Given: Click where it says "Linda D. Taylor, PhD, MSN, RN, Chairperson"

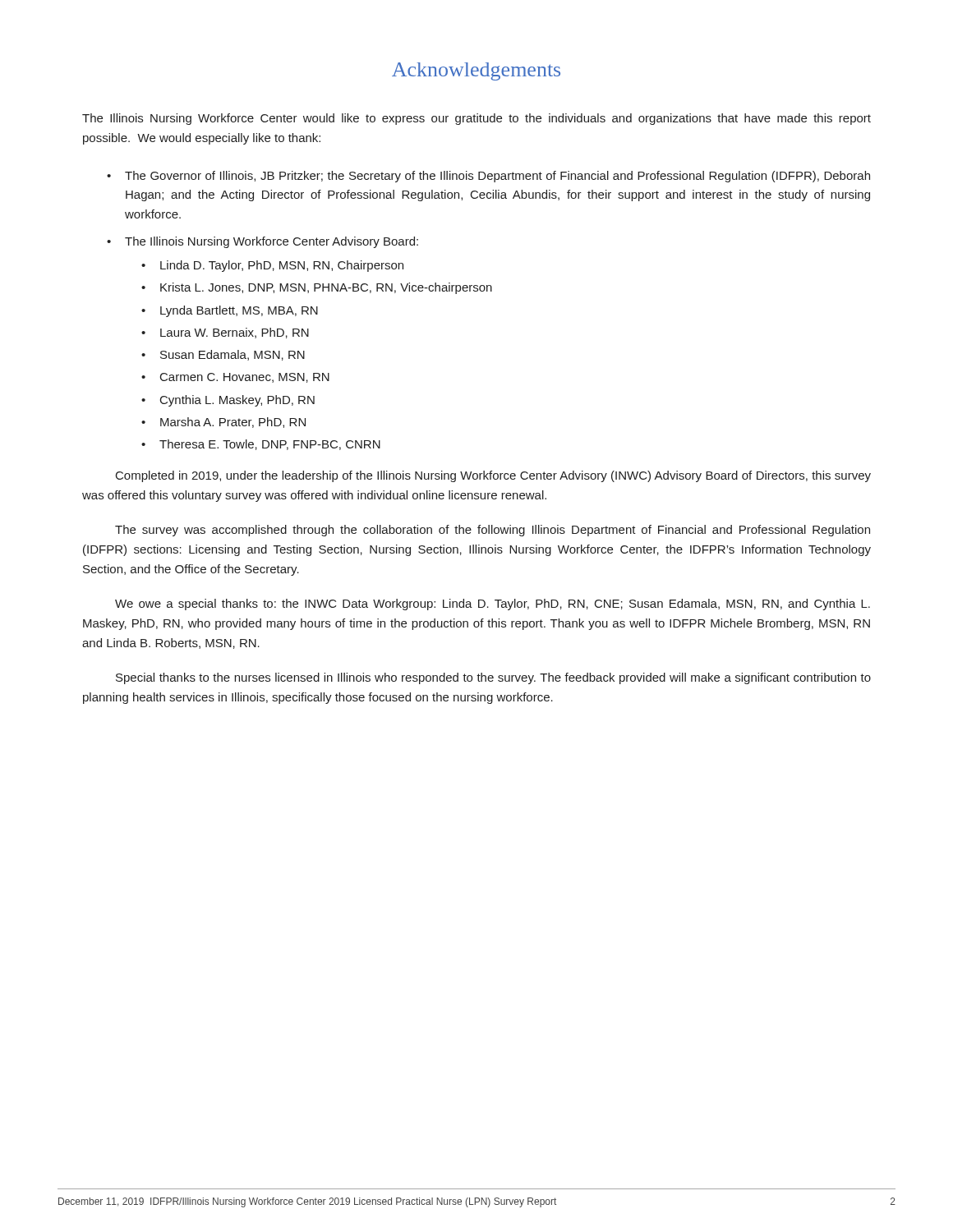Looking at the screenshot, I should 282,265.
